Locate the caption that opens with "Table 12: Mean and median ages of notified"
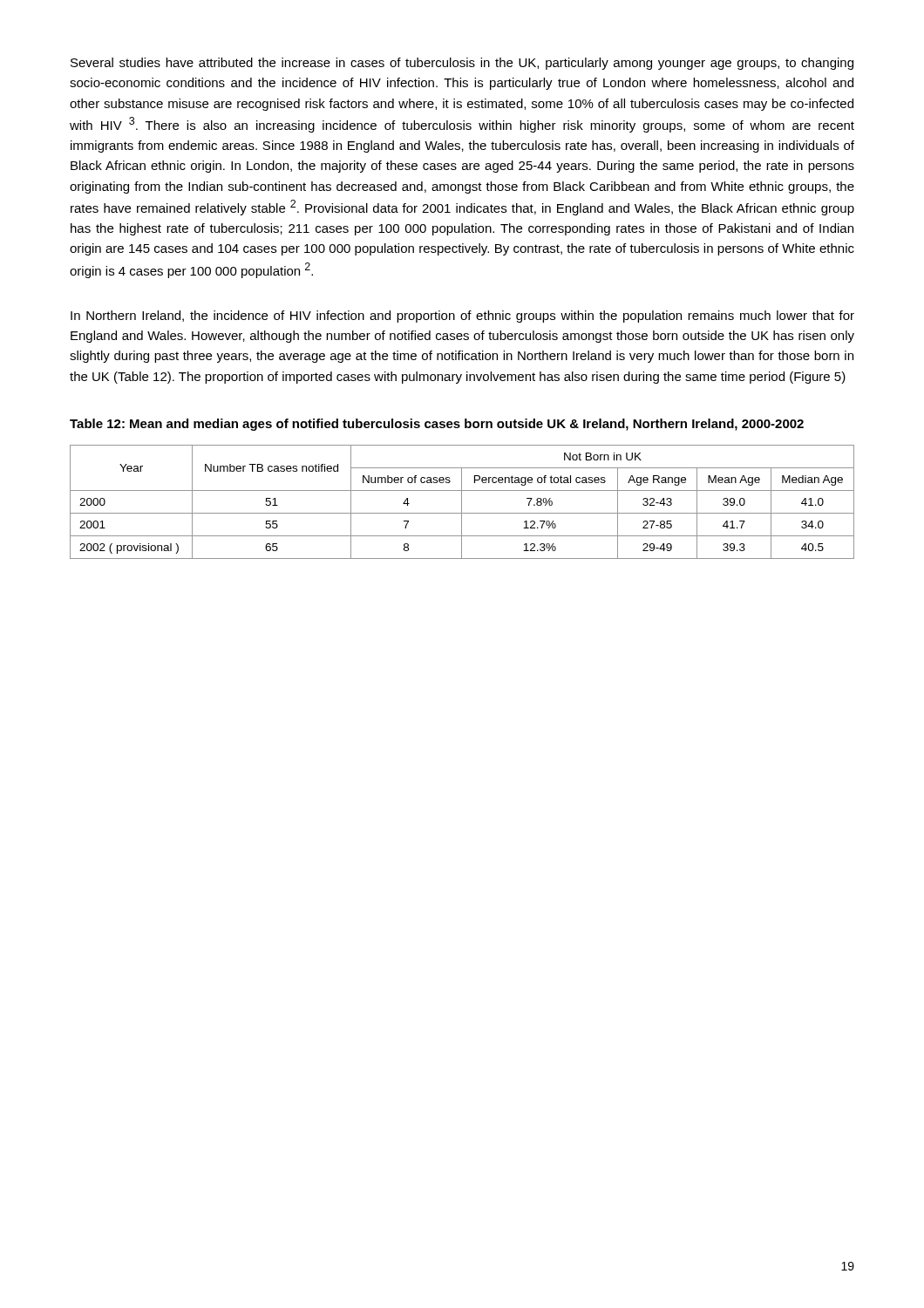 tap(462, 423)
